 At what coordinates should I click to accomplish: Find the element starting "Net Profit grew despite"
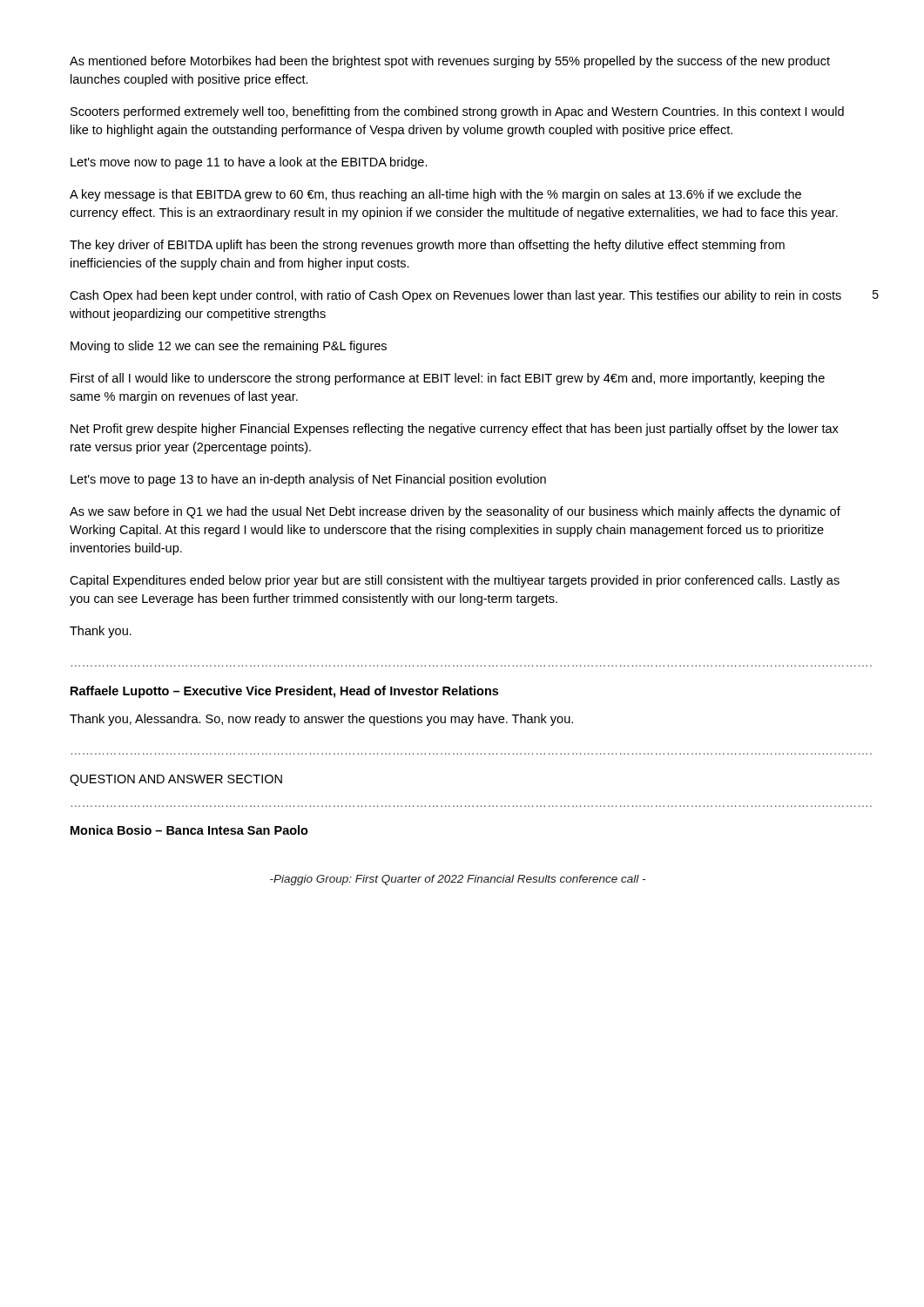454,438
